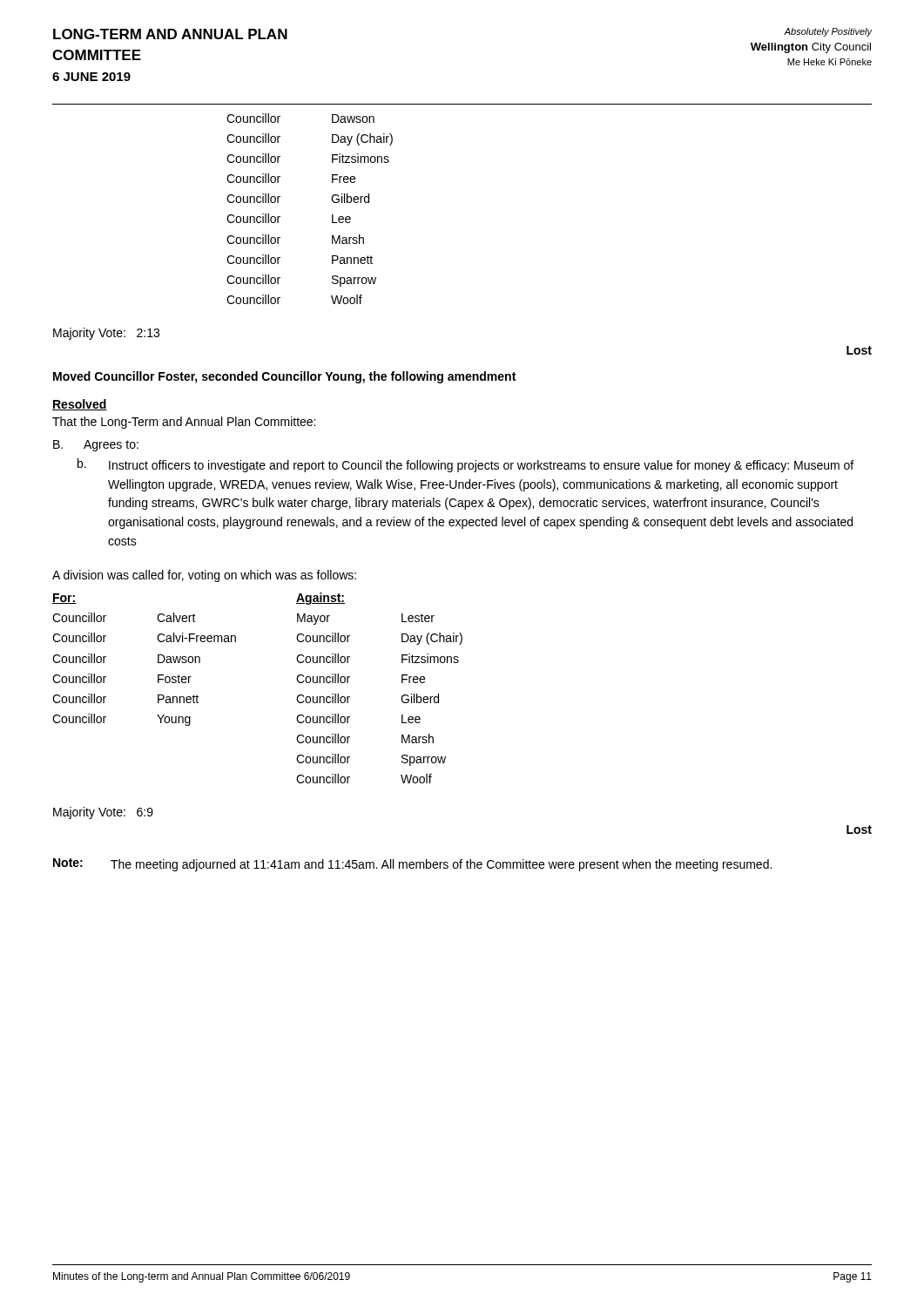Locate the table with the text "For: CouncillorCalvert CouncillorCalvi-Freeman CouncillorDawson CouncillorFoster"

click(x=462, y=690)
